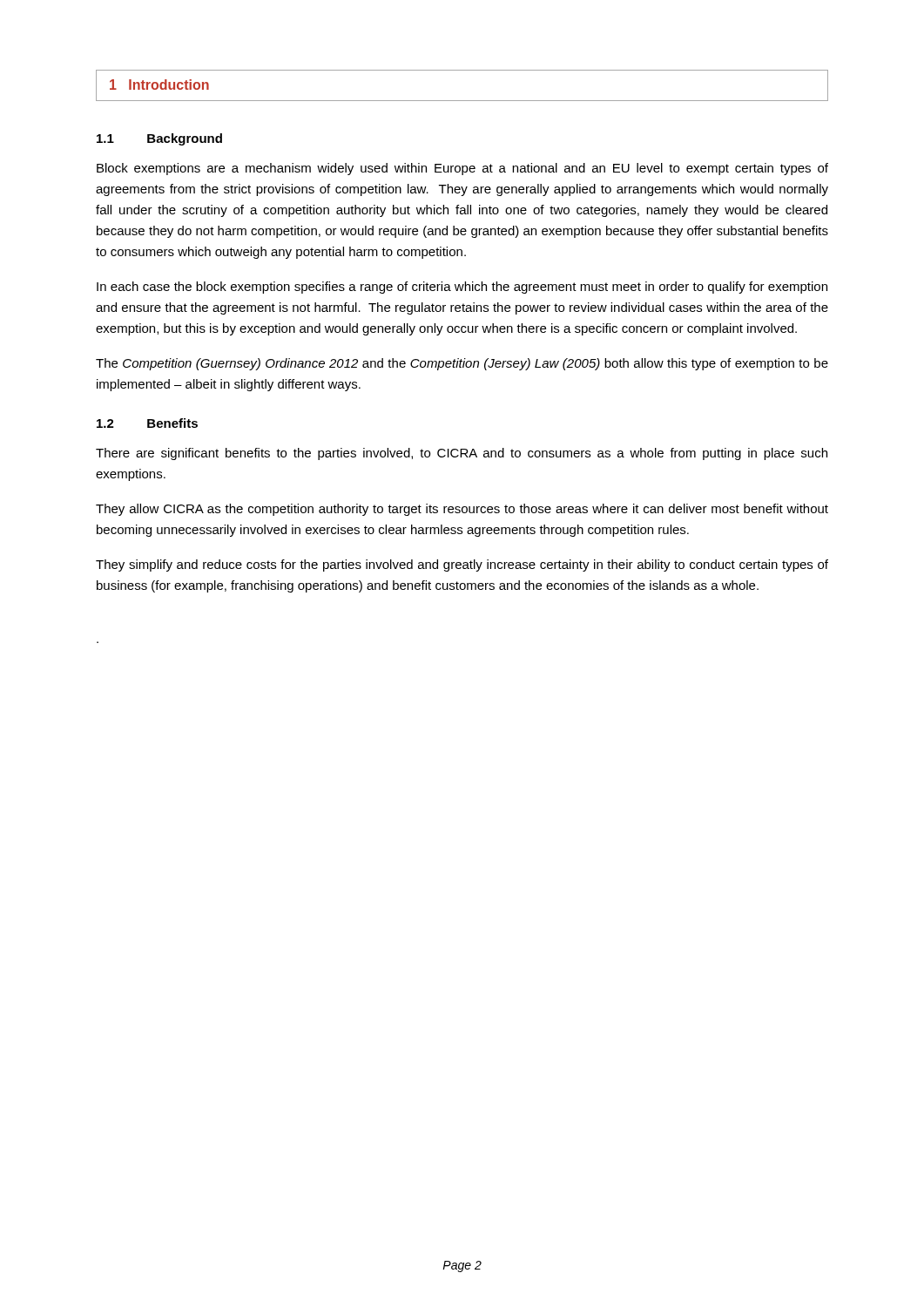
Task: Locate the text "1 Introduction"
Action: click(159, 85)
